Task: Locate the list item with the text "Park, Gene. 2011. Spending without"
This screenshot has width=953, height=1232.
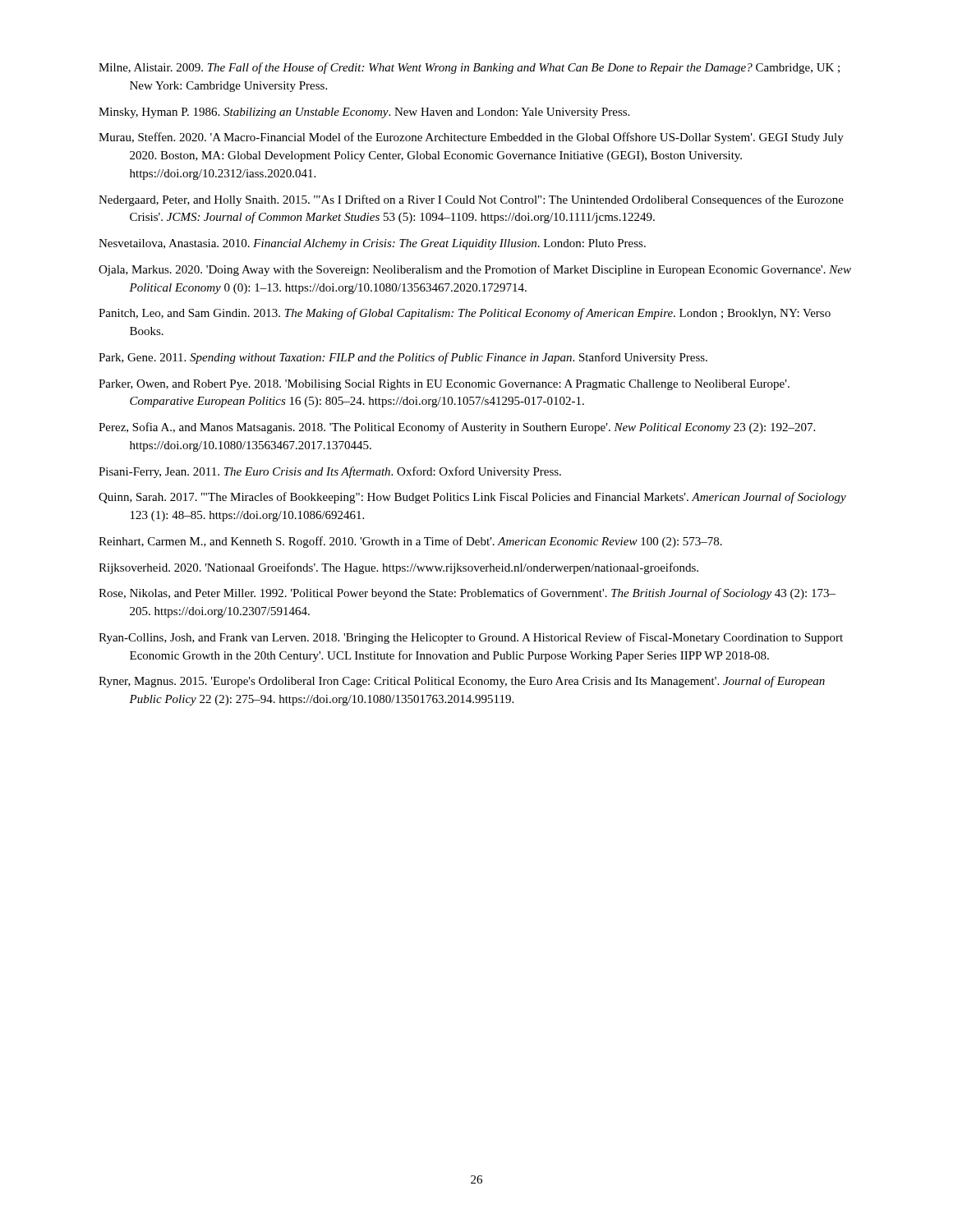Action: (403, 357)
